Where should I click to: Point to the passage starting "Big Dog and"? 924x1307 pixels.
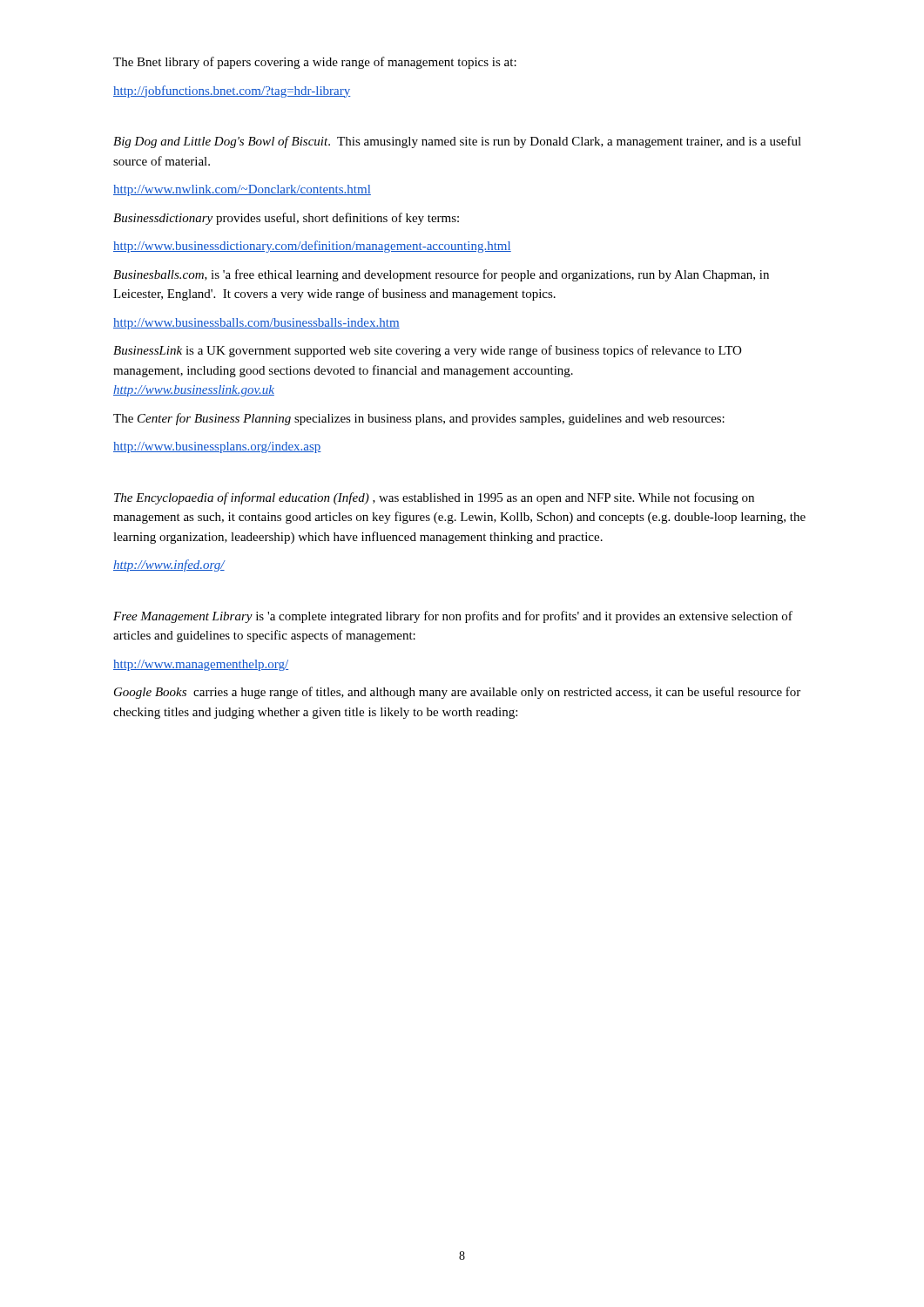pyautogui.click(x=457, y=151)
